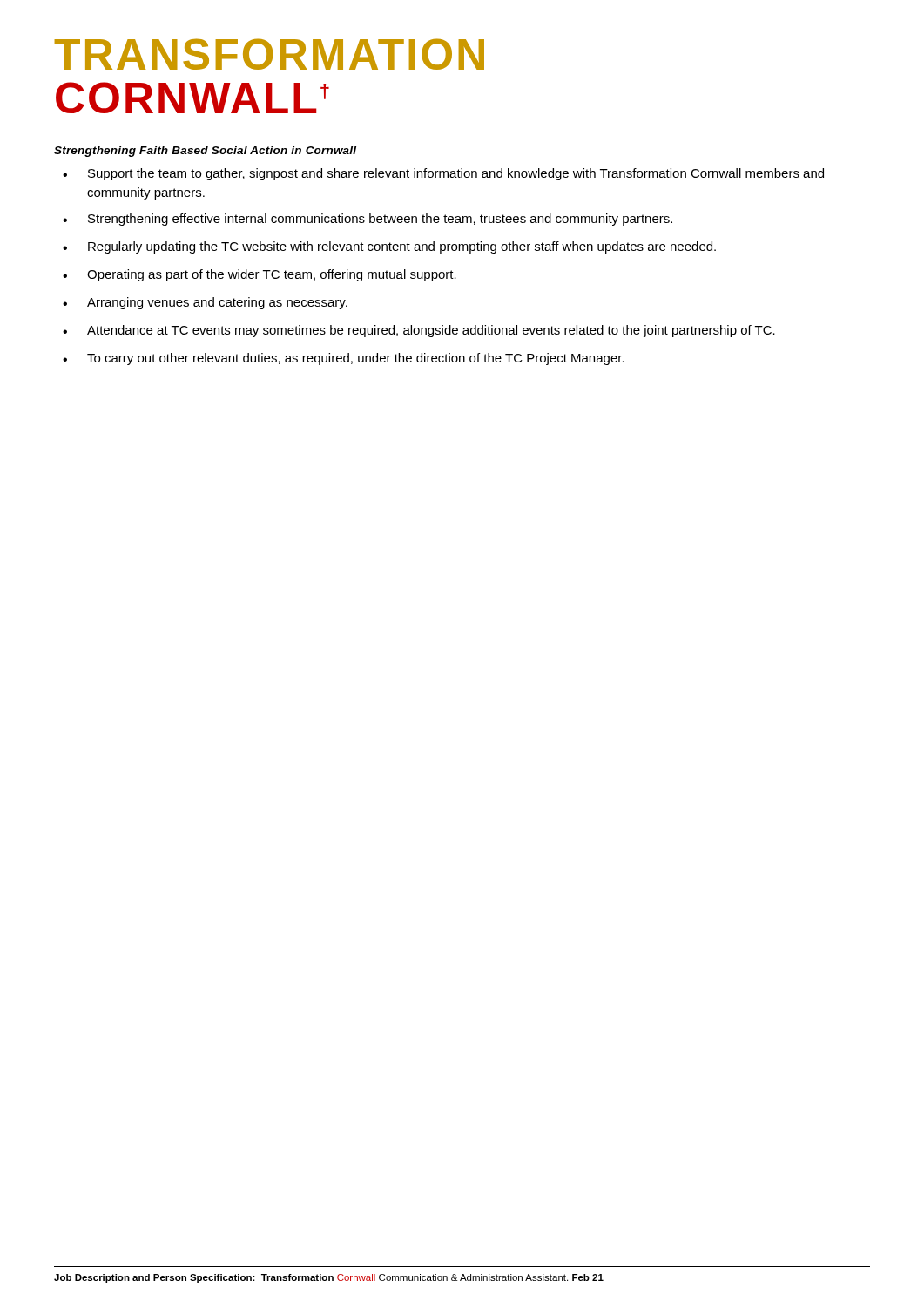
Task: Click on the list item with the text "• To carry out other relevant duties, as"
Action: [x=462, y=359]
